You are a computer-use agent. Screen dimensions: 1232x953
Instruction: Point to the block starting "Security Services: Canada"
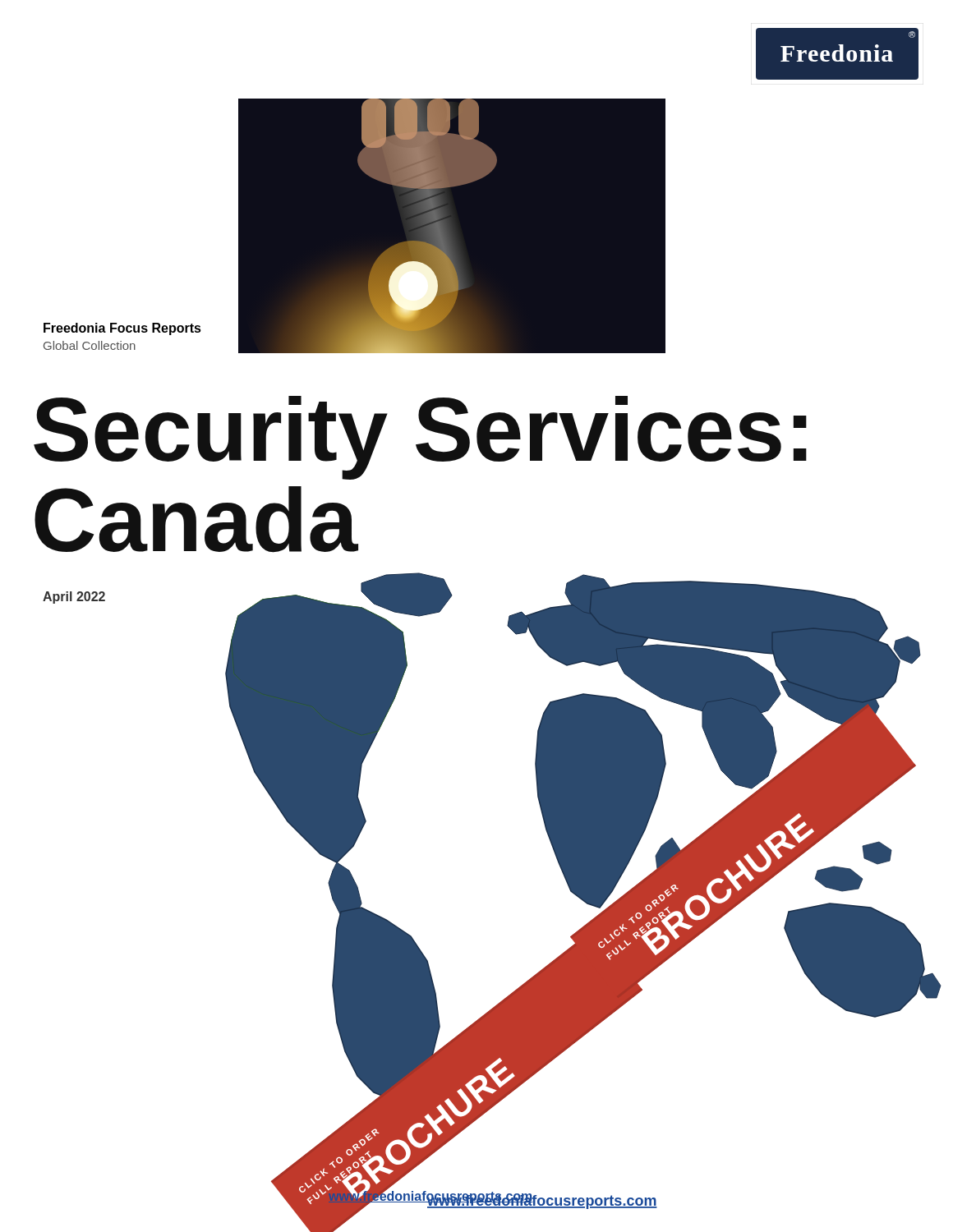479,475
